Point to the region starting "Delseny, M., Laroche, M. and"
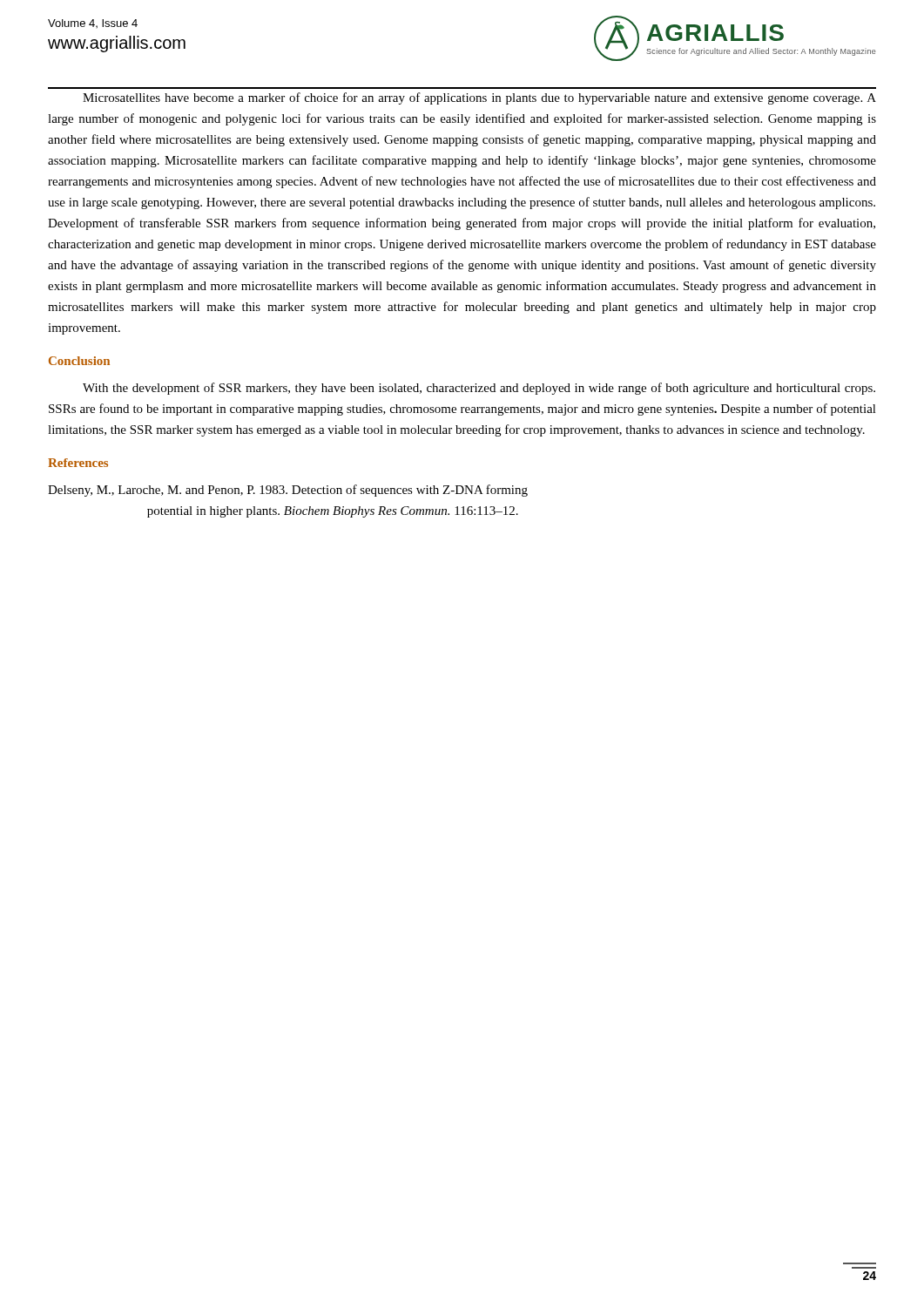The width and height of the screenshot is (924, 1307). (x=462, y=500)
